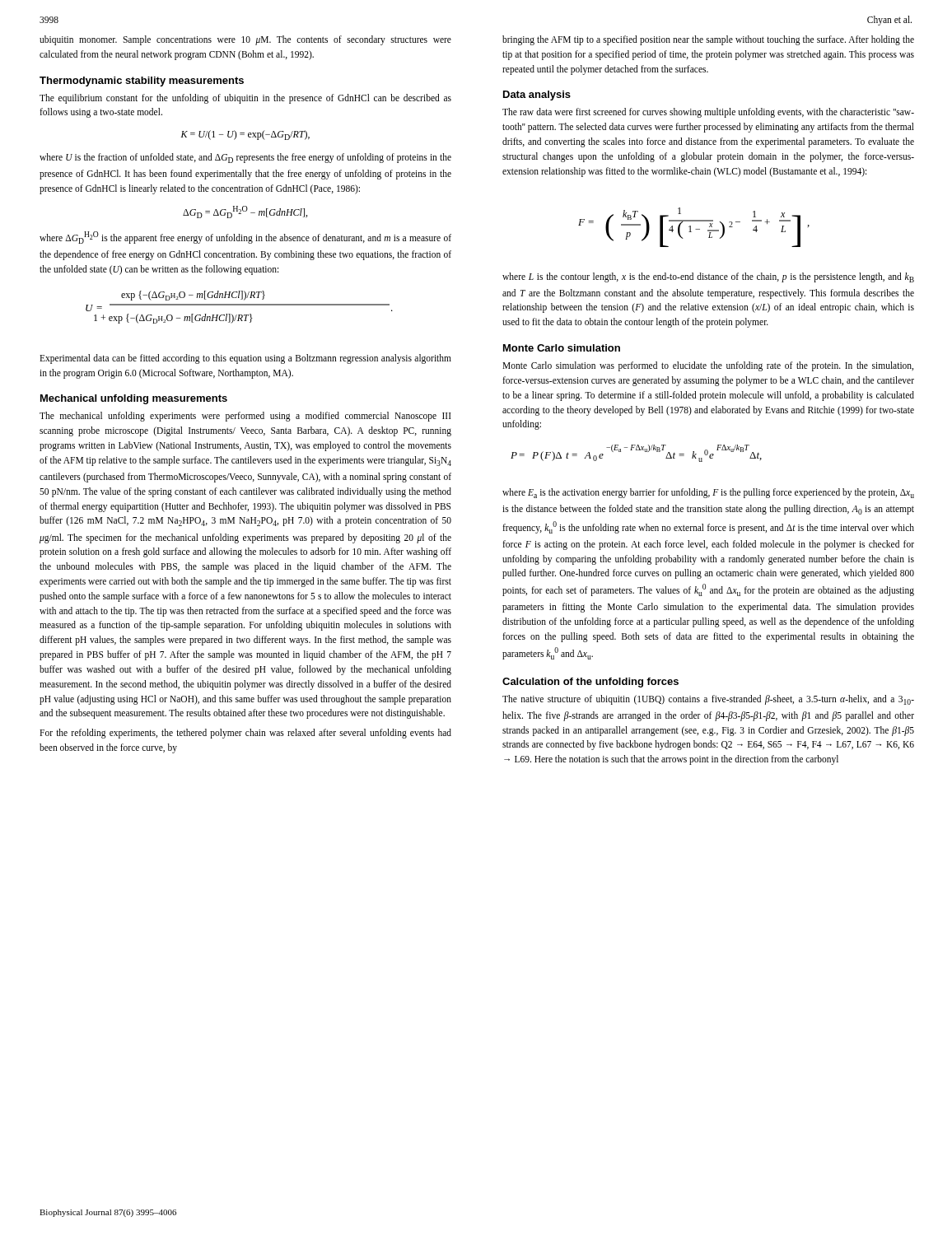Navigate to the region starting "K = U/(1 − U) = exp(−ΔGD/RT),"
952x1235 pixels.
point(245,135)
